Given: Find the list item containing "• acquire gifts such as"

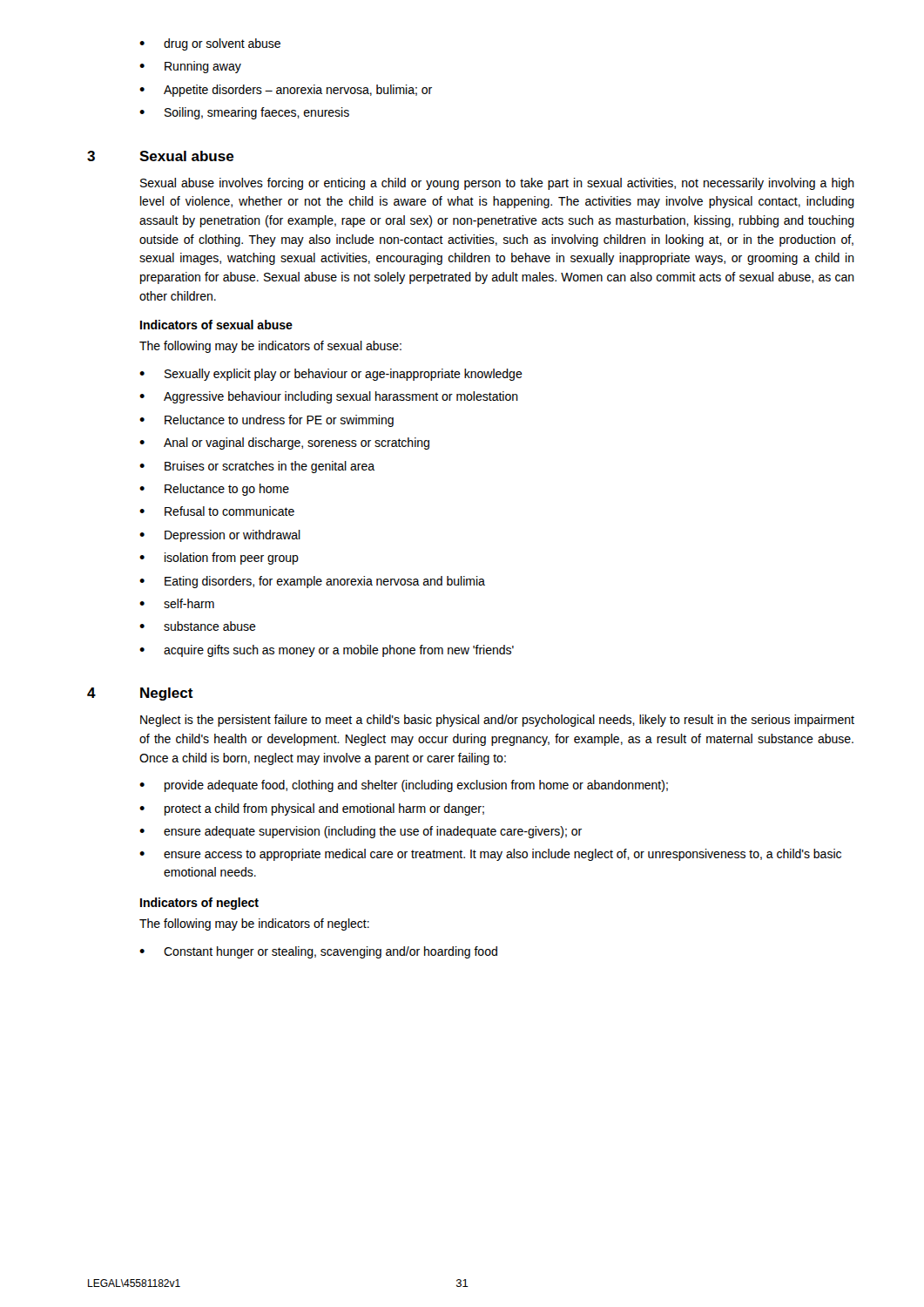Looking at the screenshot, I should pyautogui.click(x=497, y=651).
